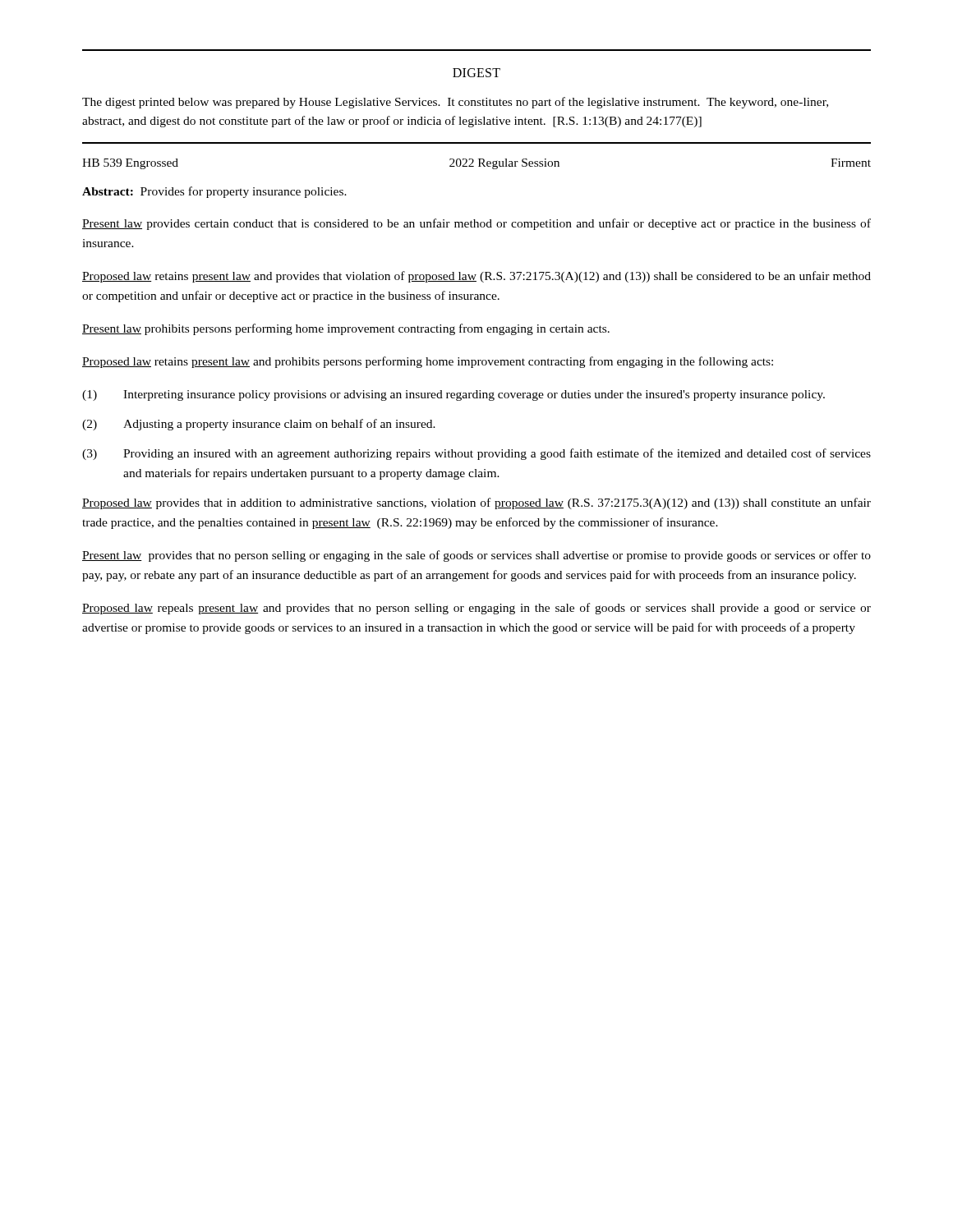Find the list item that reads "(2) Adjusting a property insurance claim on behalf"
The image size is (953, 1232).
tap(259, 425)
